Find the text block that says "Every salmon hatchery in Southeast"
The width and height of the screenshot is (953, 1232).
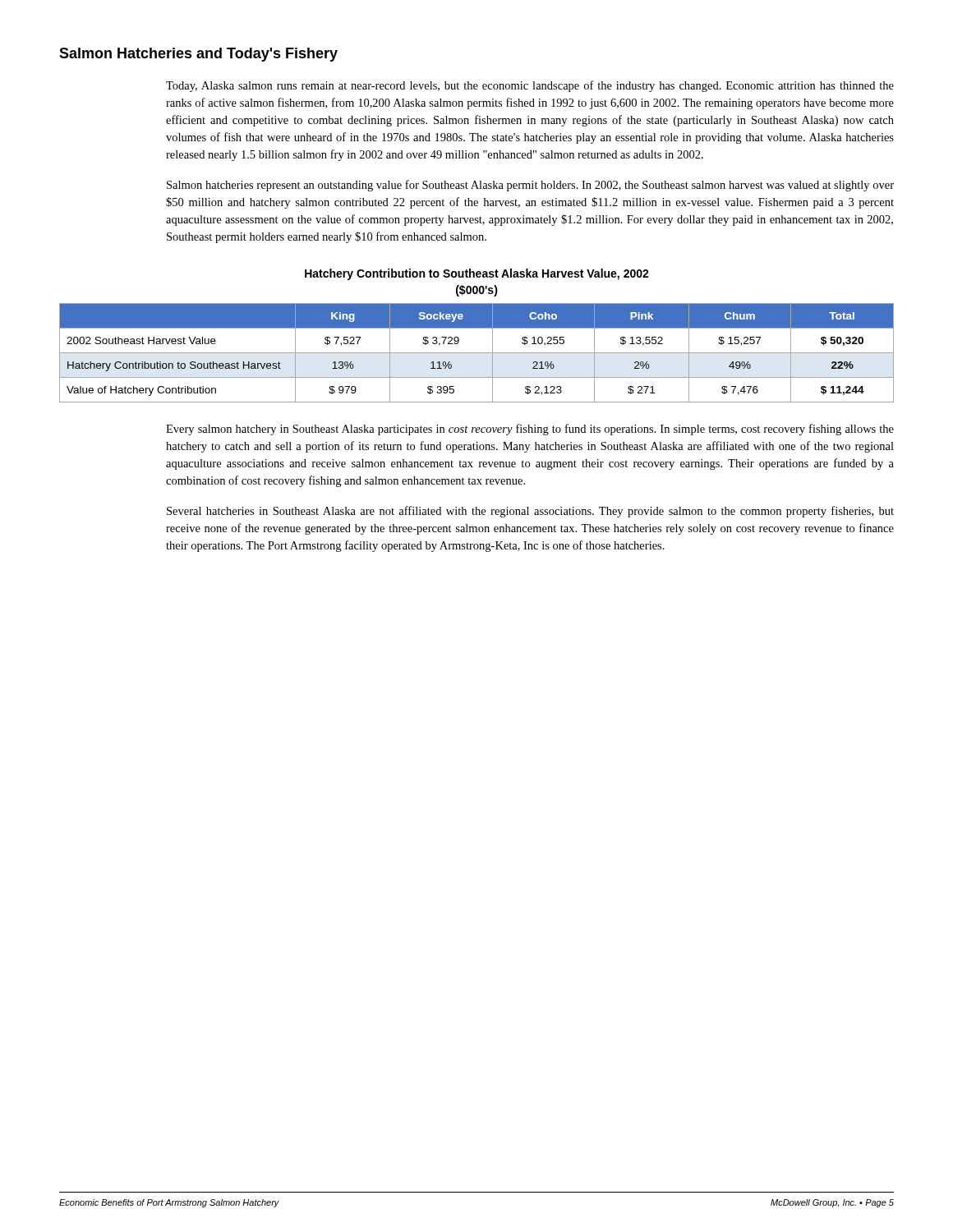(530, 455)
